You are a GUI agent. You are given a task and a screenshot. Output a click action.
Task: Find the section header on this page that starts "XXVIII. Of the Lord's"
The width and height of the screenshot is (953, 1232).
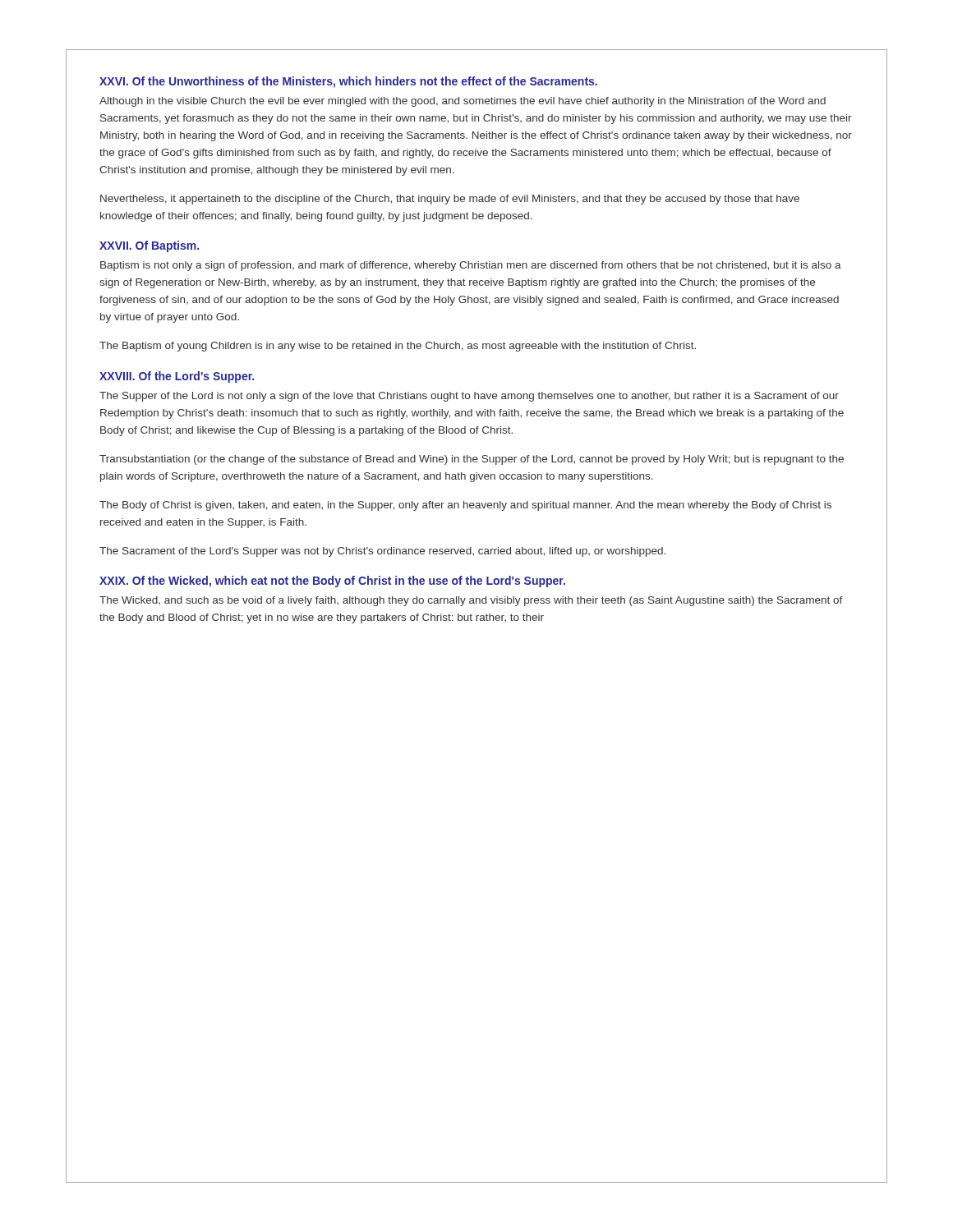[177, 376]
